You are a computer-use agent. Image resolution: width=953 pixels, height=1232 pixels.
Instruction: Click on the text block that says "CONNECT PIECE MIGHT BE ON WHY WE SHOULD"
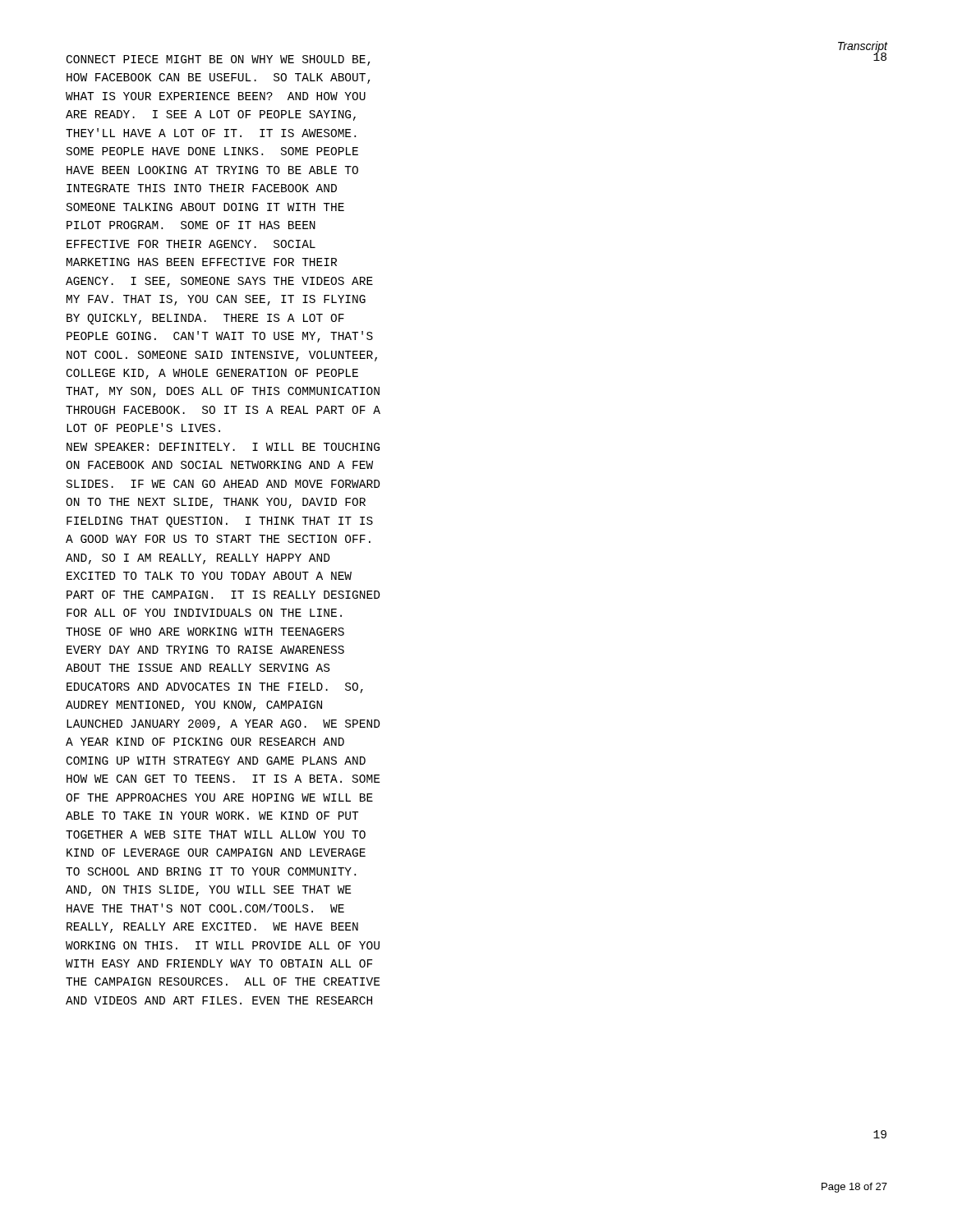[223, 530]
